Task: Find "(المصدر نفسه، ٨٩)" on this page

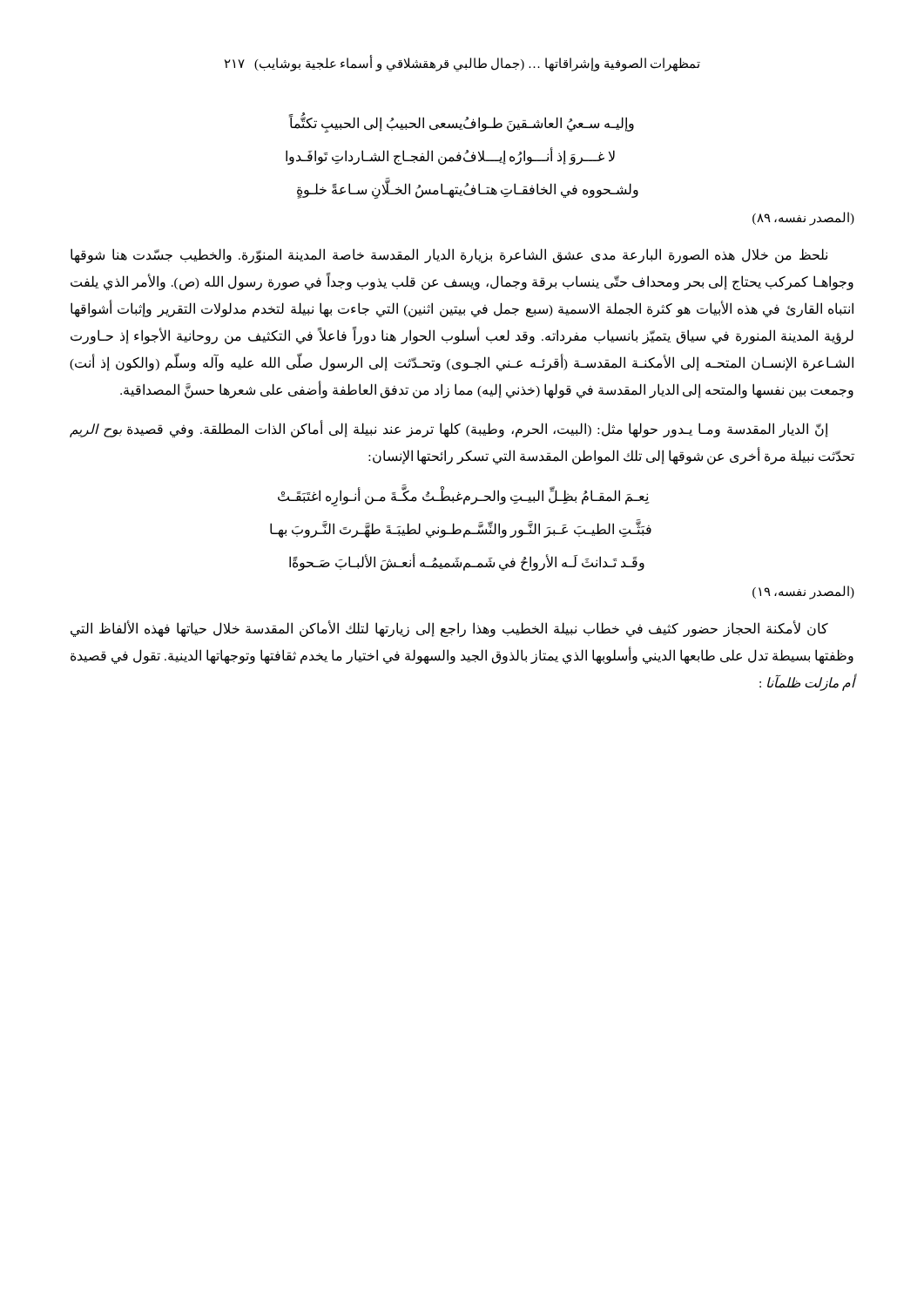Action: click(x=803, y=218)
